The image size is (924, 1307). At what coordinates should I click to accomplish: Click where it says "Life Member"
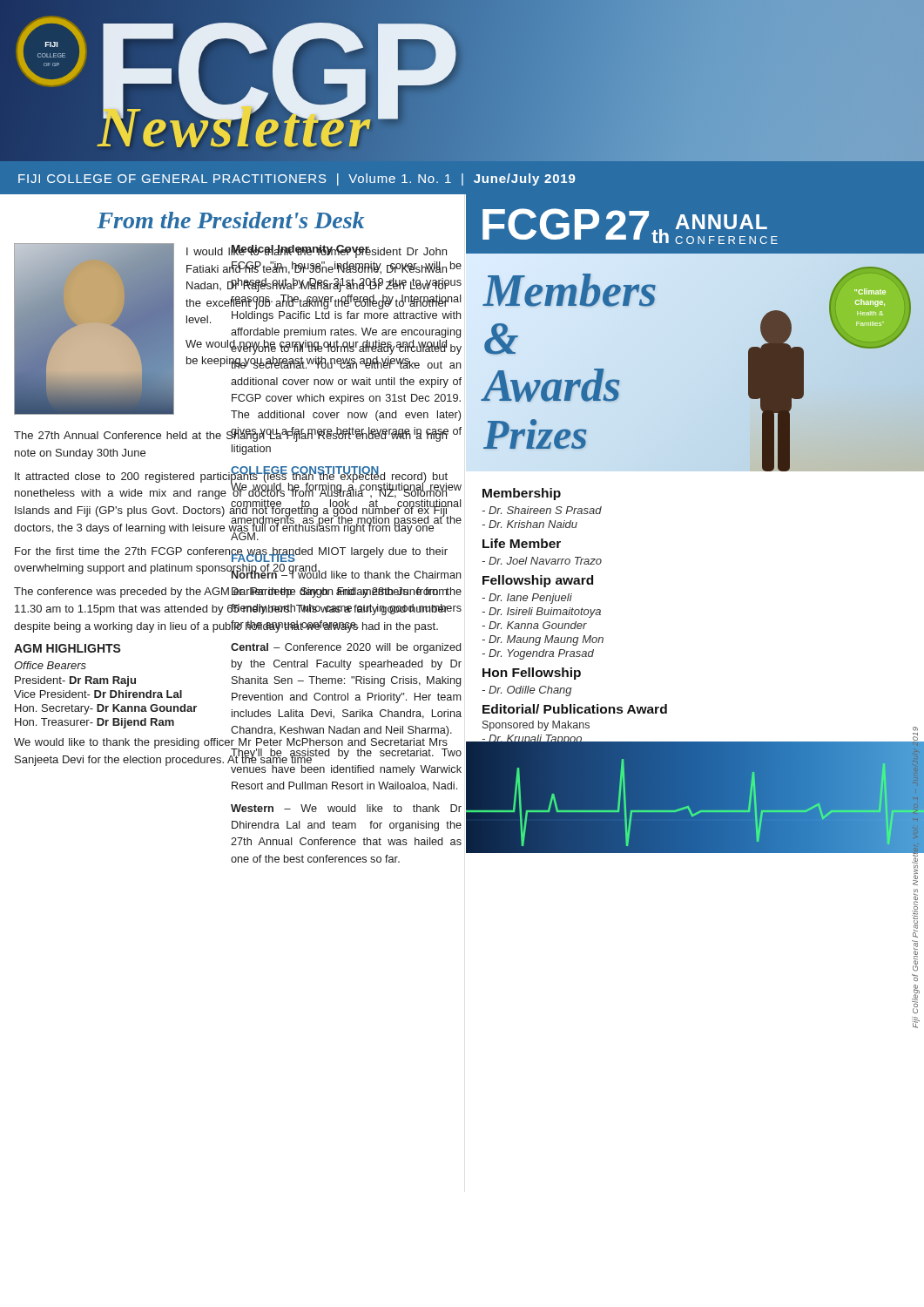coord(521,544)
